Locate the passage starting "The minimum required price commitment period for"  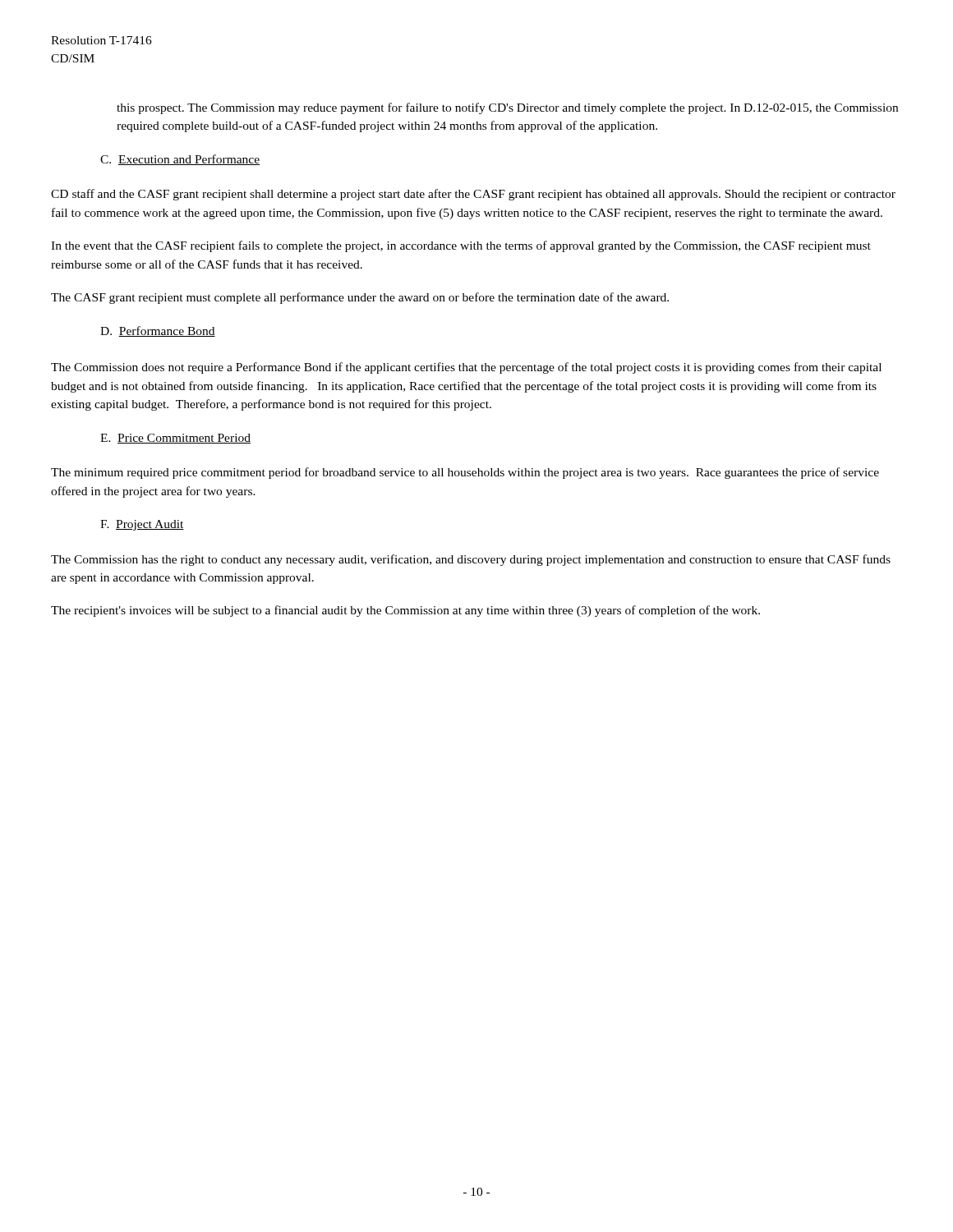[x=465, y=481]
